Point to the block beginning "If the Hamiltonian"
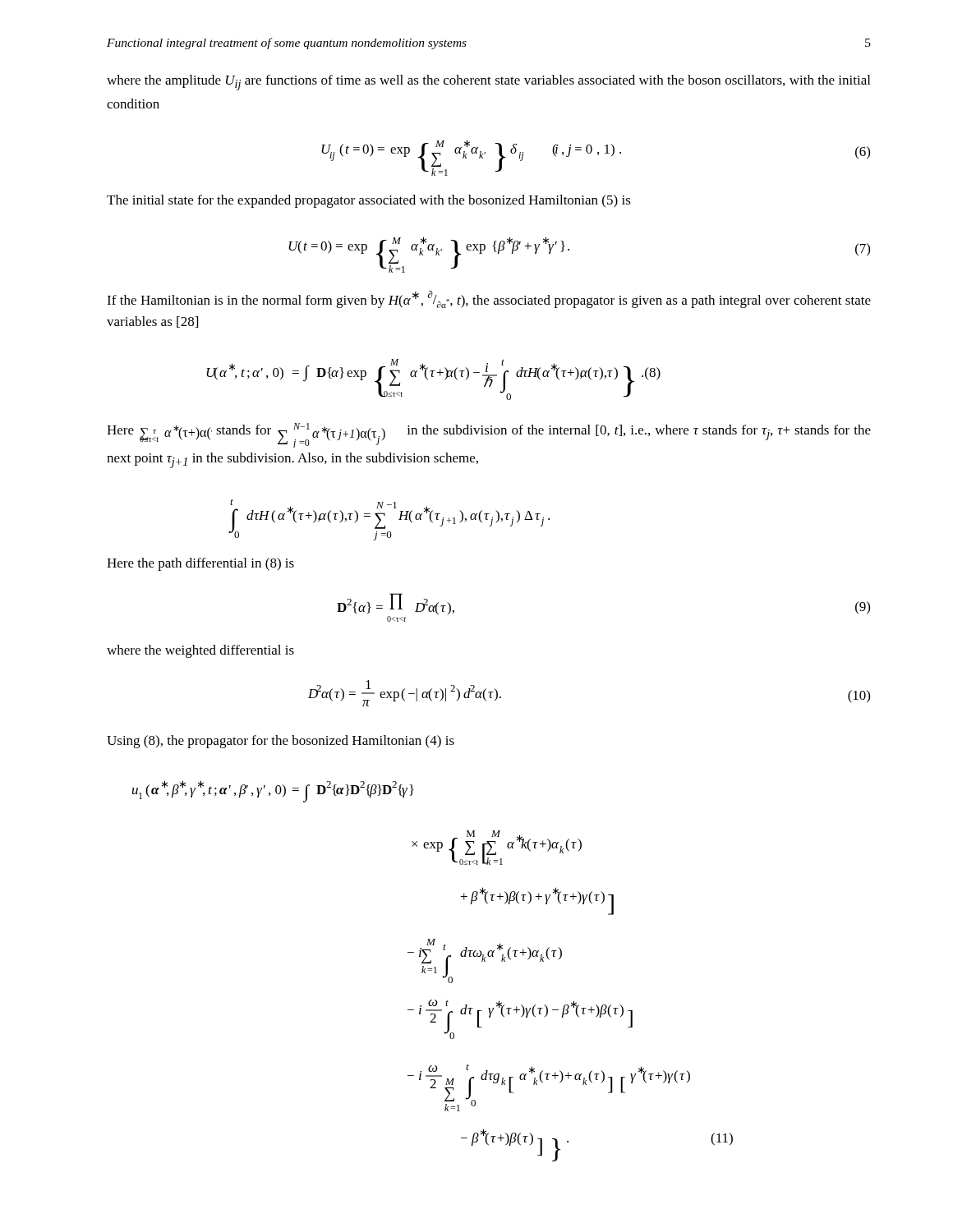 (x=489, y=309)
